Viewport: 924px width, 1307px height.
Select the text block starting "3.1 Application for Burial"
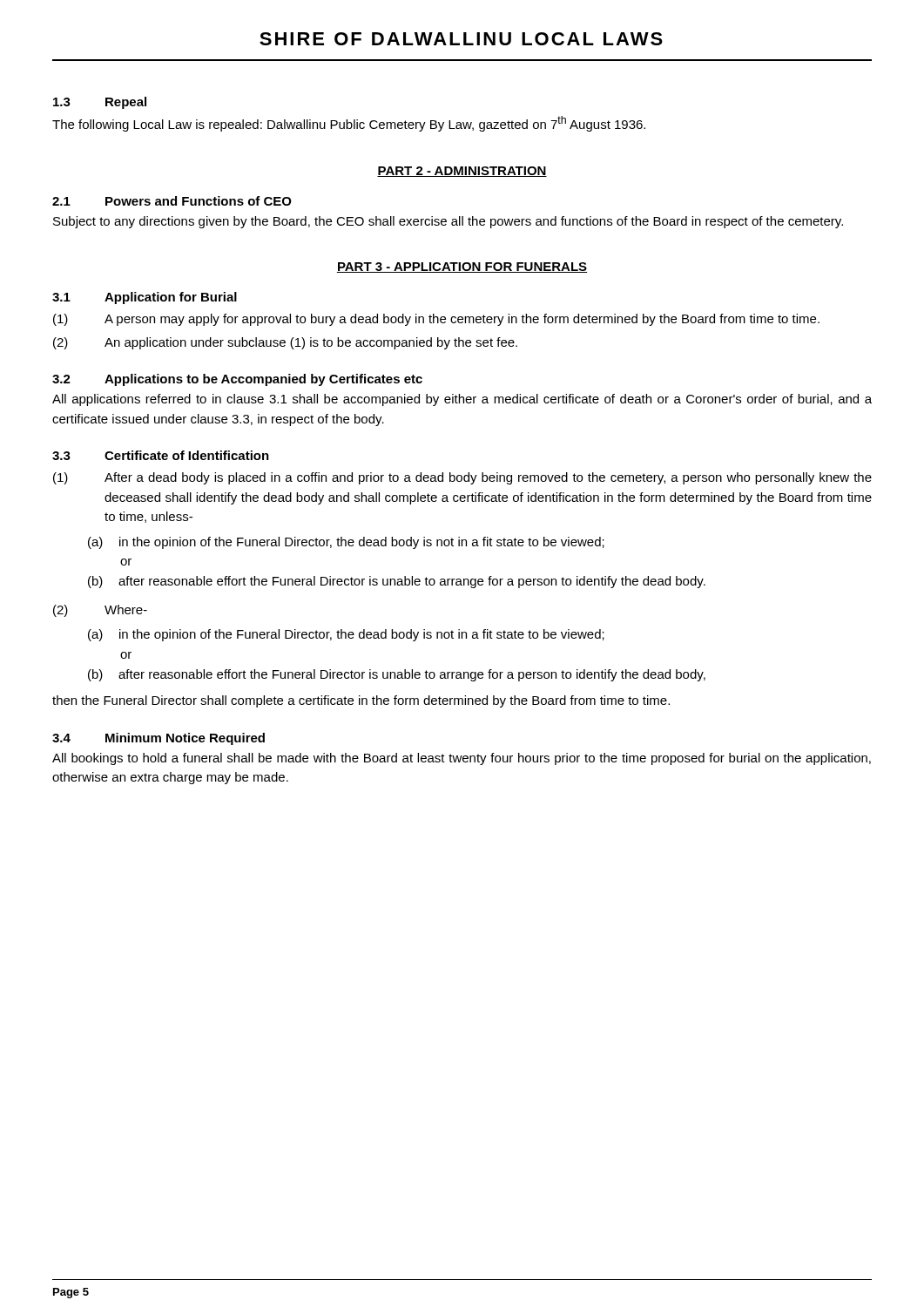click(x=145, y=297)
